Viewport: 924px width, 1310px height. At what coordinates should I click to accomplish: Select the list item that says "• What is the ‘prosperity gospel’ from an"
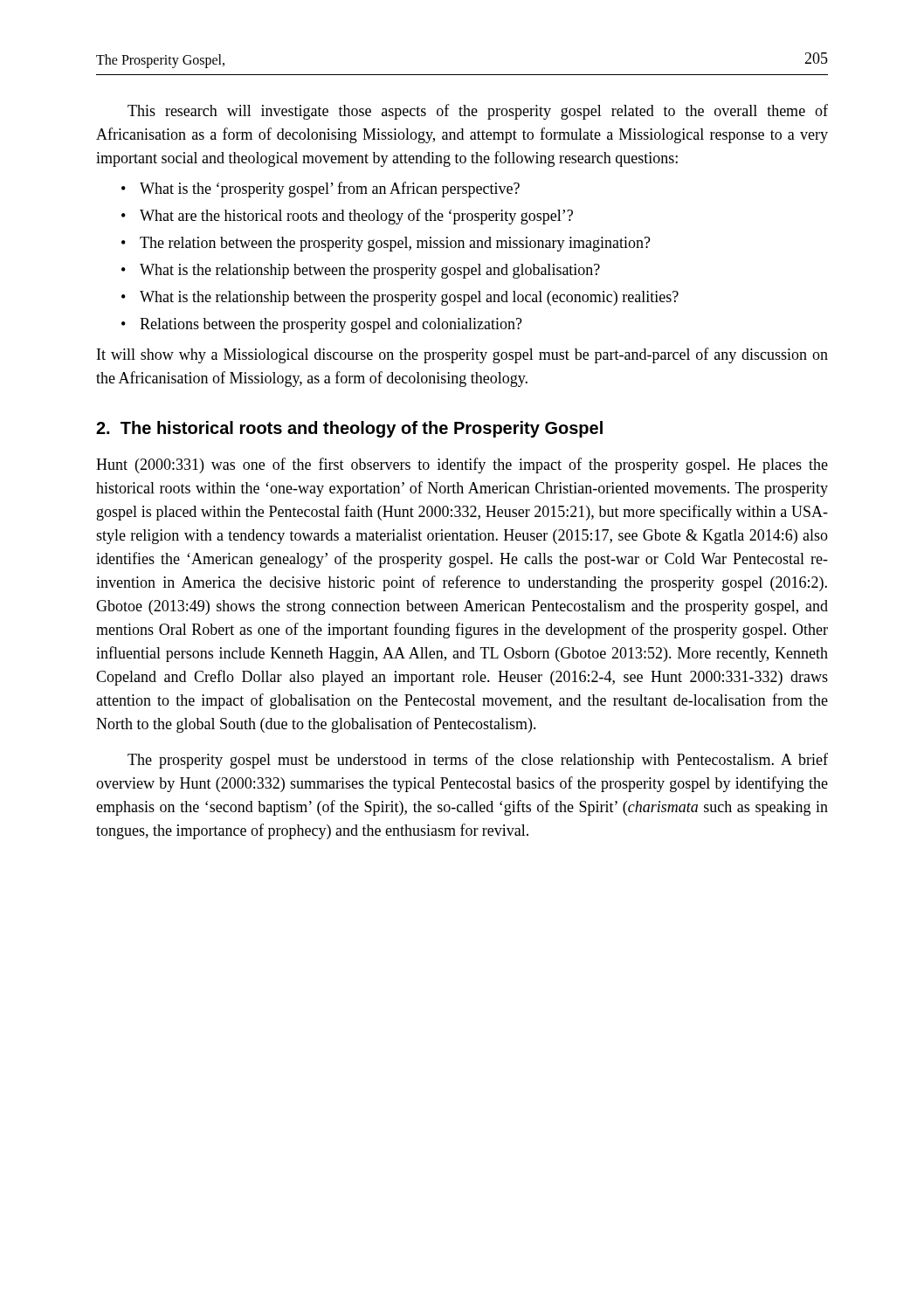click(474, 189)
